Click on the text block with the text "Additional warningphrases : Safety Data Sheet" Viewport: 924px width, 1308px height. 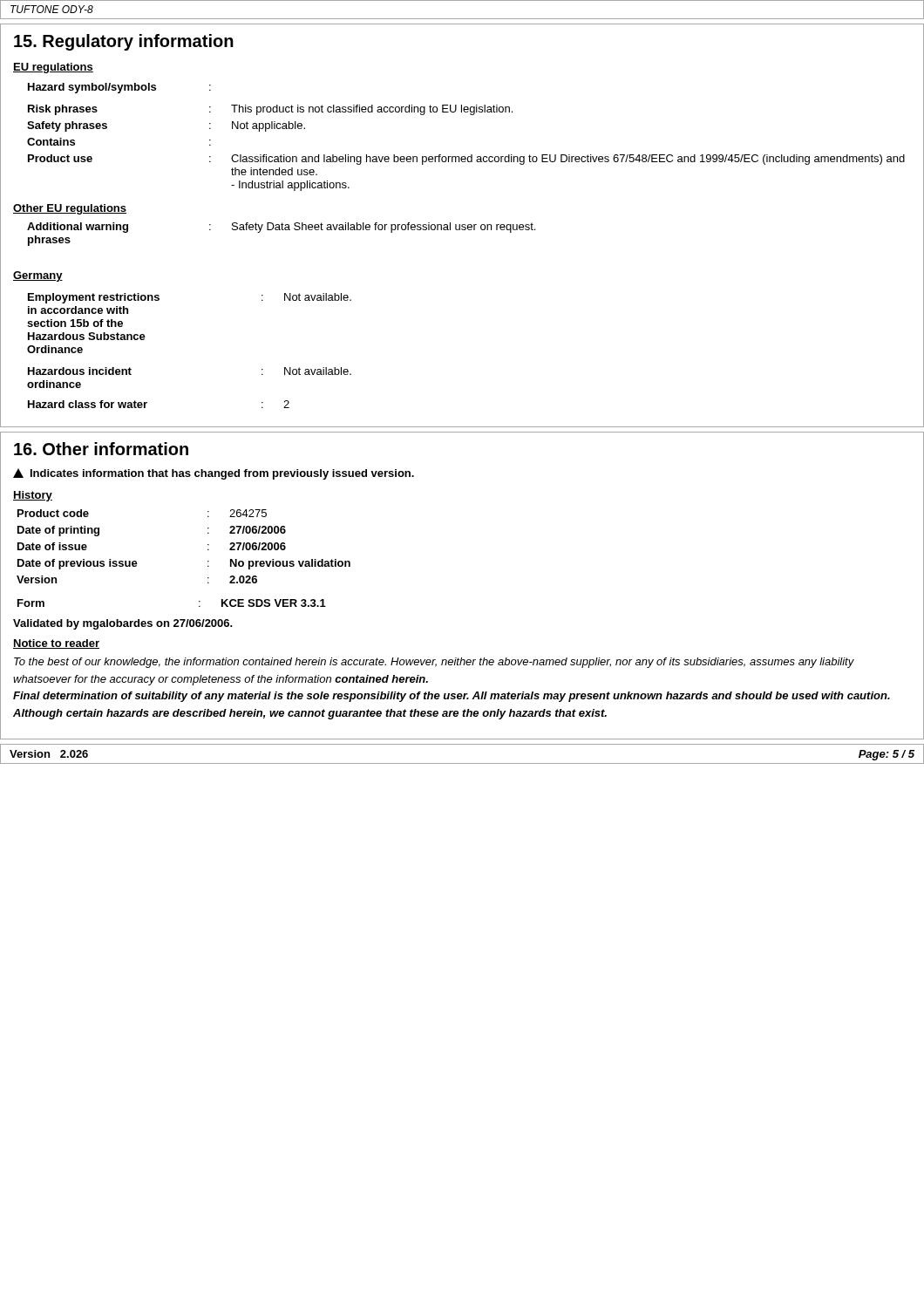coord(462,233)
